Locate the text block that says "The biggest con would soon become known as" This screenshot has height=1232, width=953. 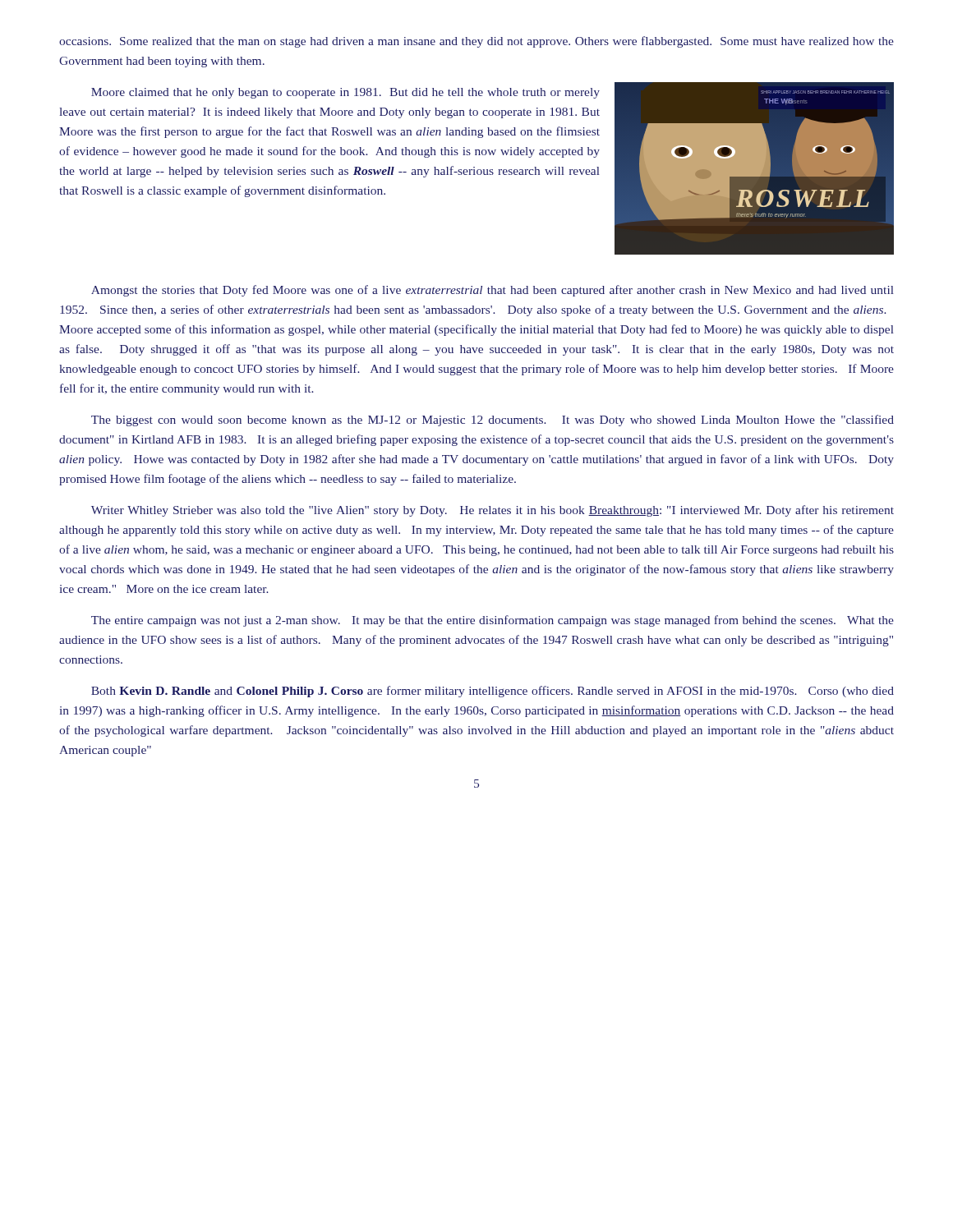[476, 449]
